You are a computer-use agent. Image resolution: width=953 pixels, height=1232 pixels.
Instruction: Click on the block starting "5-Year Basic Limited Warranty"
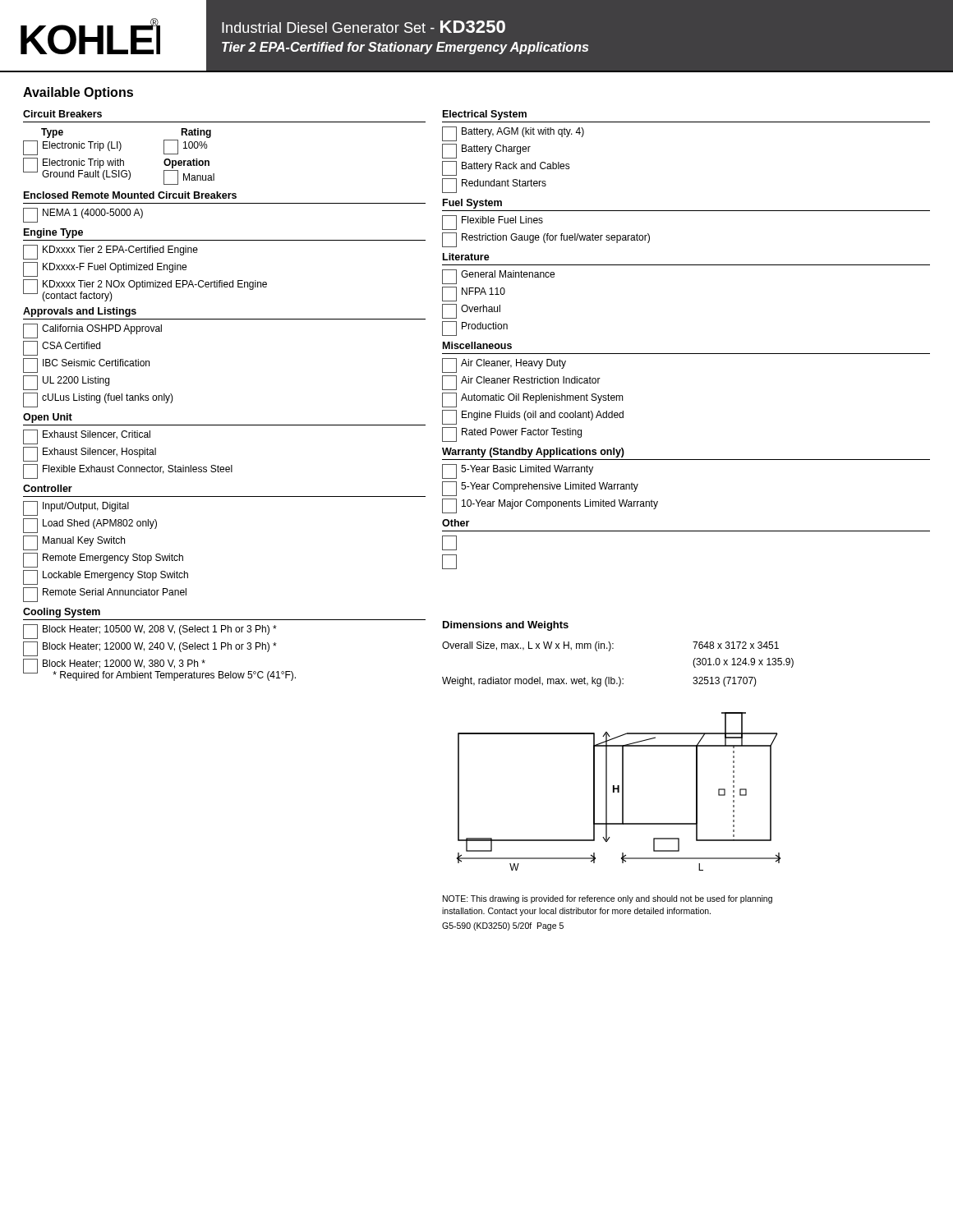pyautogui.click(x=518, y=471)
